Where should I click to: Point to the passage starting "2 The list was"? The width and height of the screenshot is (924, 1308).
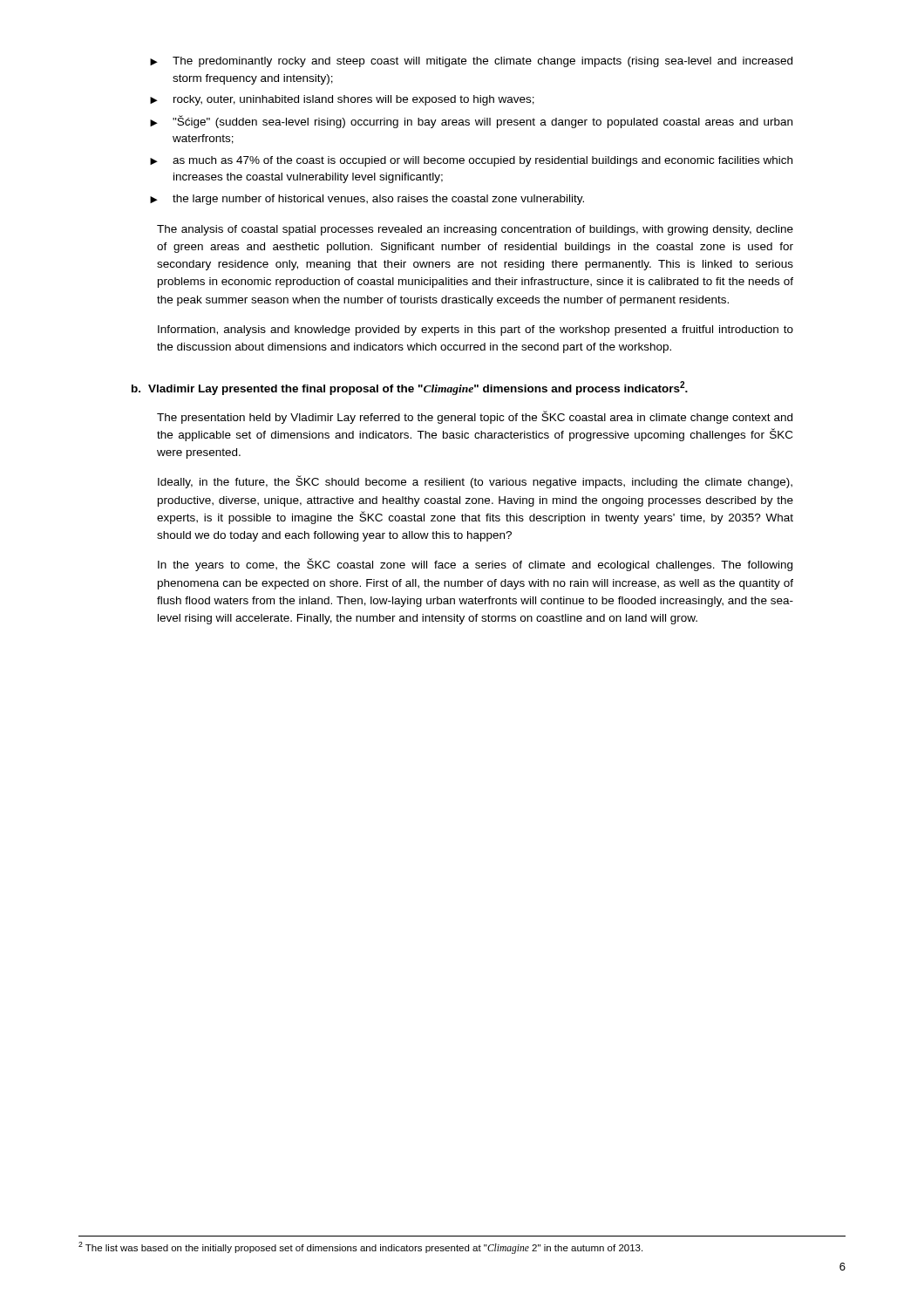click(x=361, y=1247)
